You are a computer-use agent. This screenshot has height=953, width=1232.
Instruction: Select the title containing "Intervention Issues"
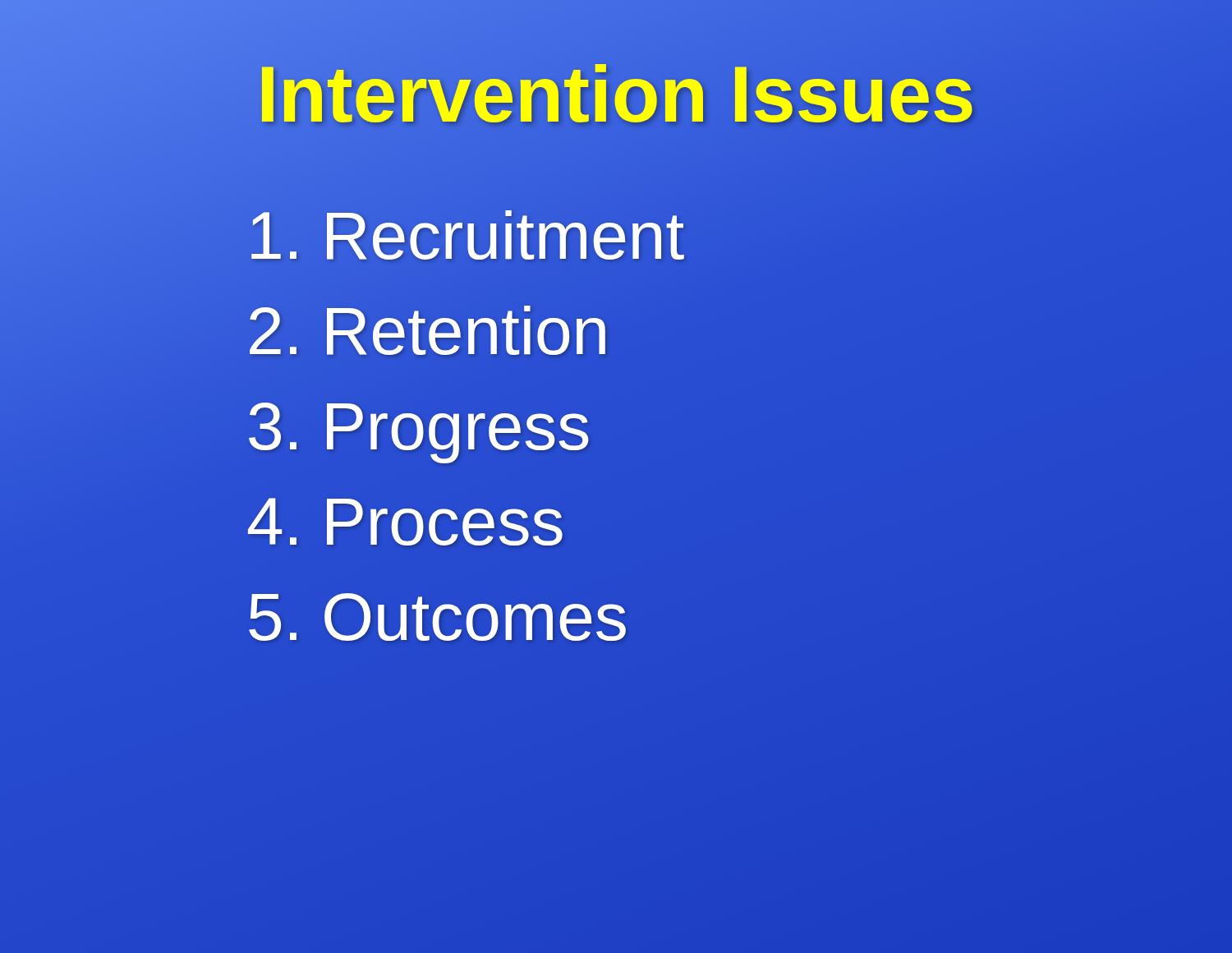tap(616, 94)
